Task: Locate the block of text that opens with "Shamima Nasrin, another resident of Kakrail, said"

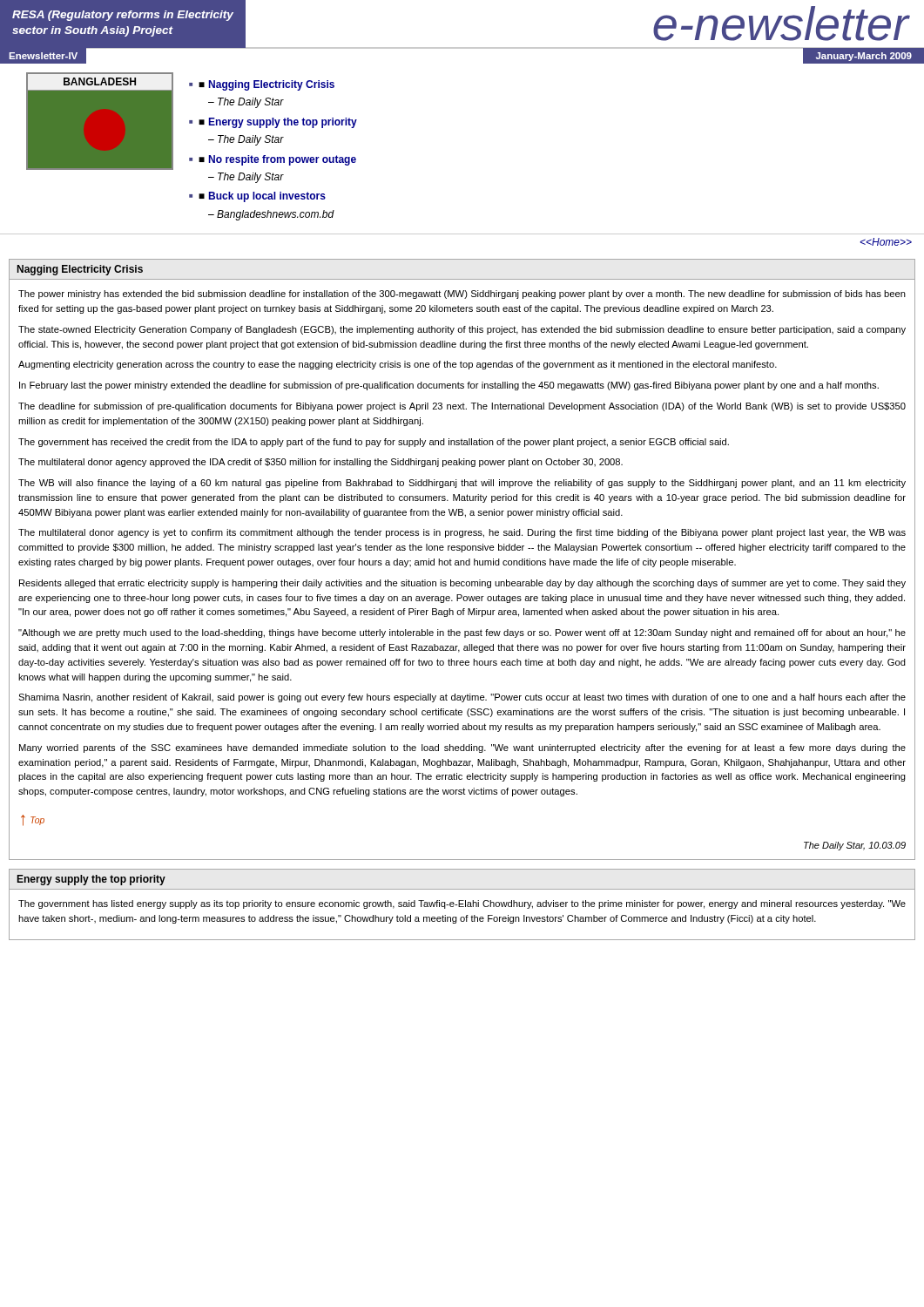Action: (x=462, y=712)
